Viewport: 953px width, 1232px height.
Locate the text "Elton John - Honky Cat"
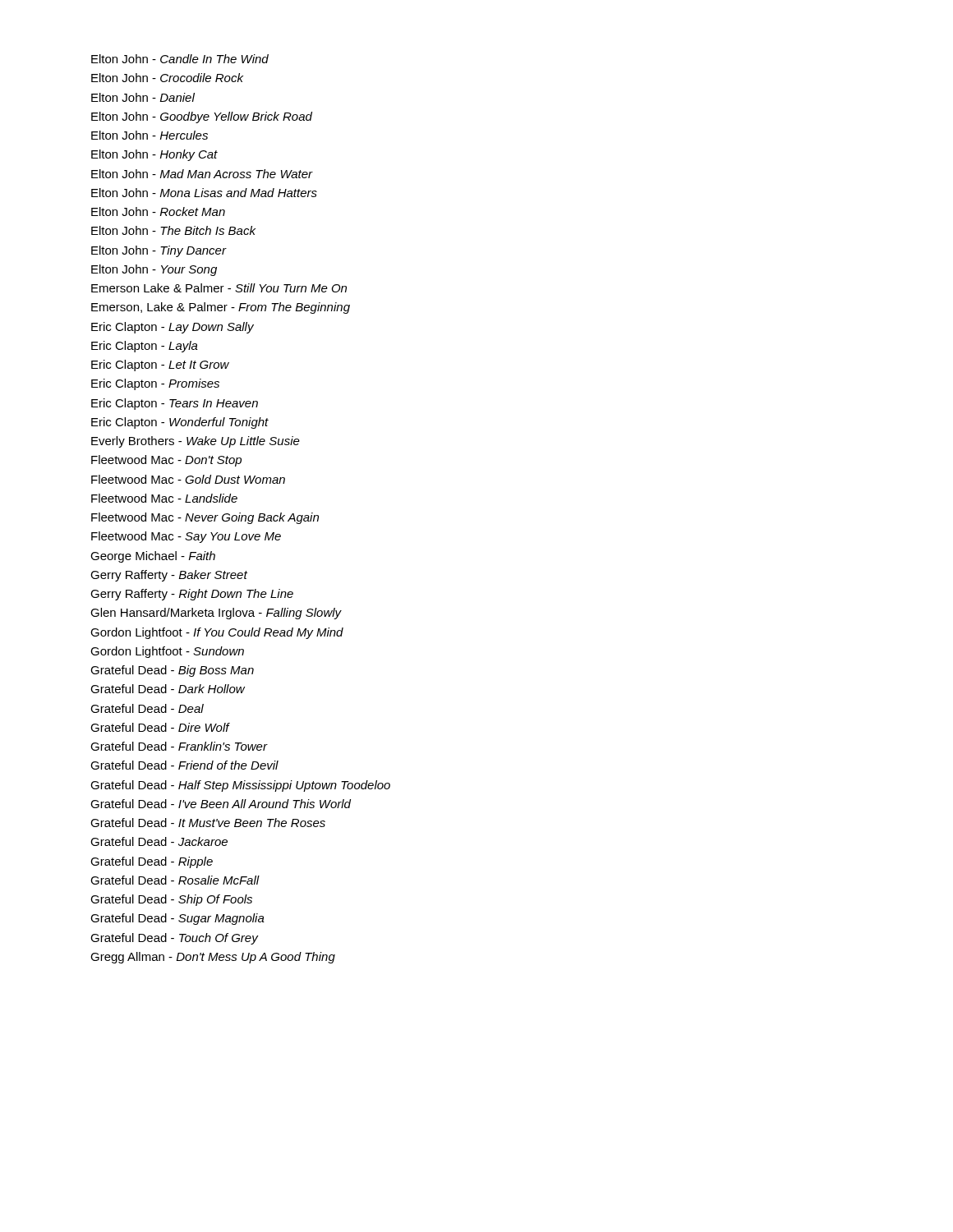(154, 154)
